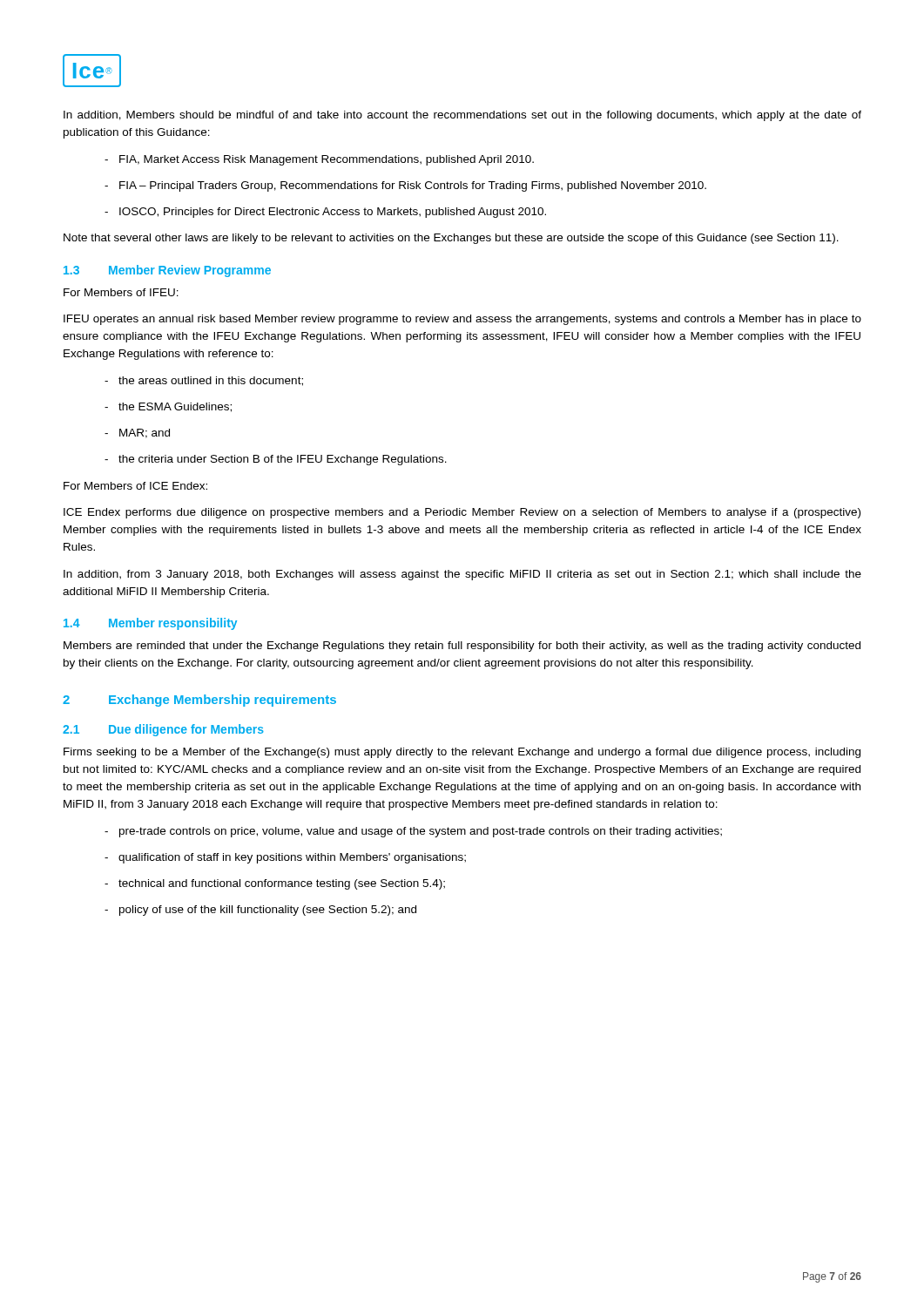Where does it say "1.4 Member responsibility"?
The height and width of the screenshot is (1307, 924).
[150, 624]
